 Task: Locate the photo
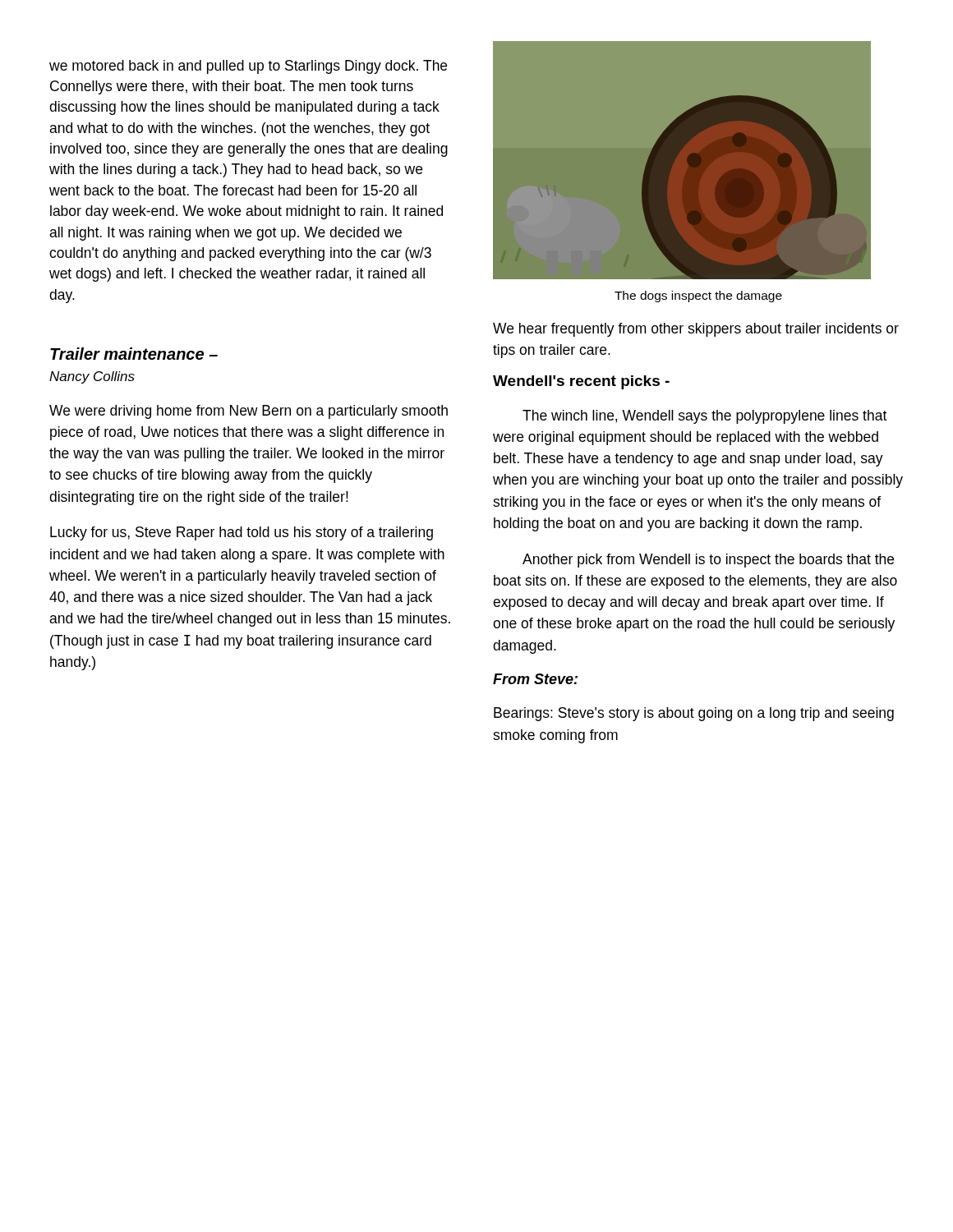(698, 162)
